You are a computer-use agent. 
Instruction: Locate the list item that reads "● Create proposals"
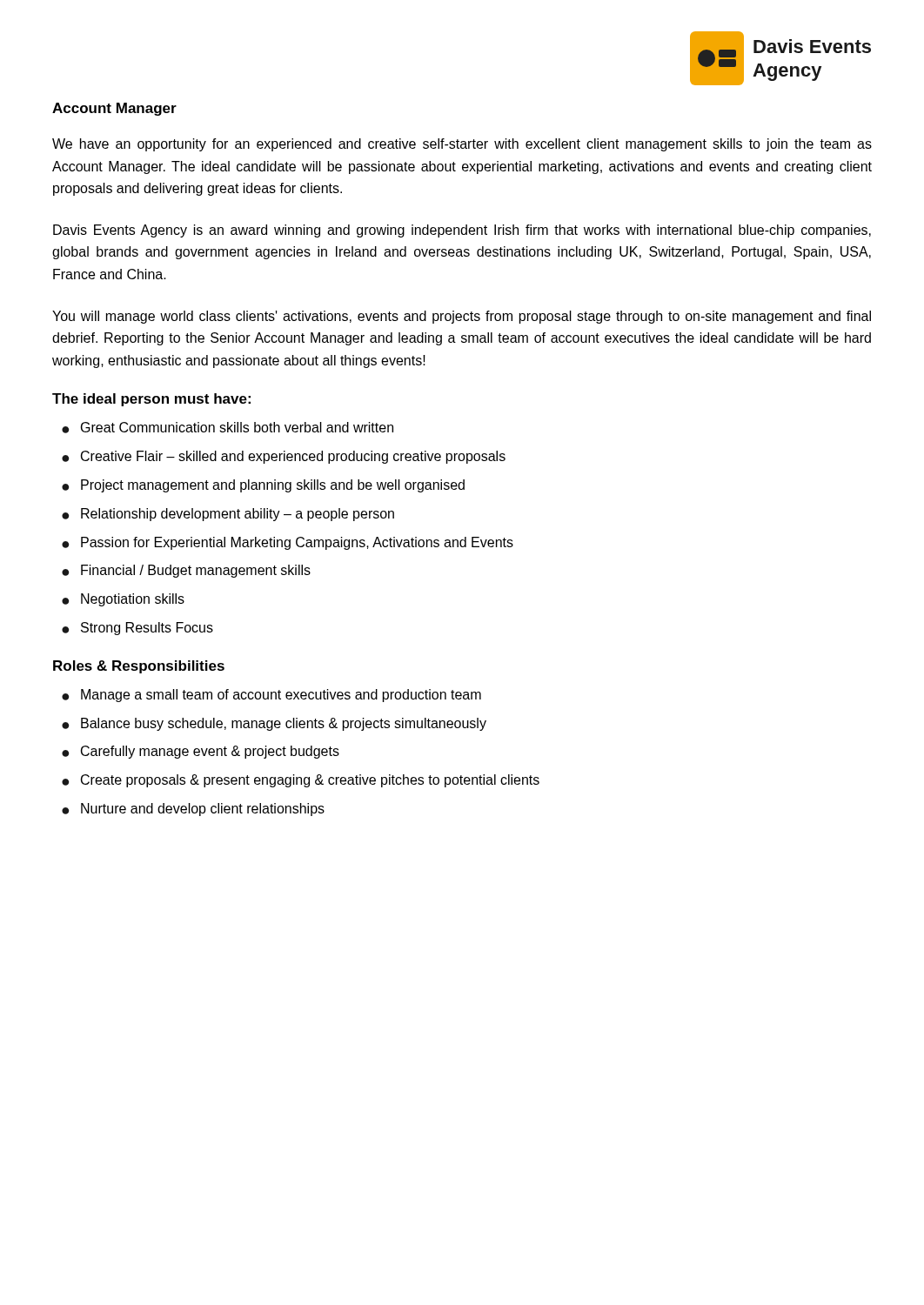coord(466,782)
